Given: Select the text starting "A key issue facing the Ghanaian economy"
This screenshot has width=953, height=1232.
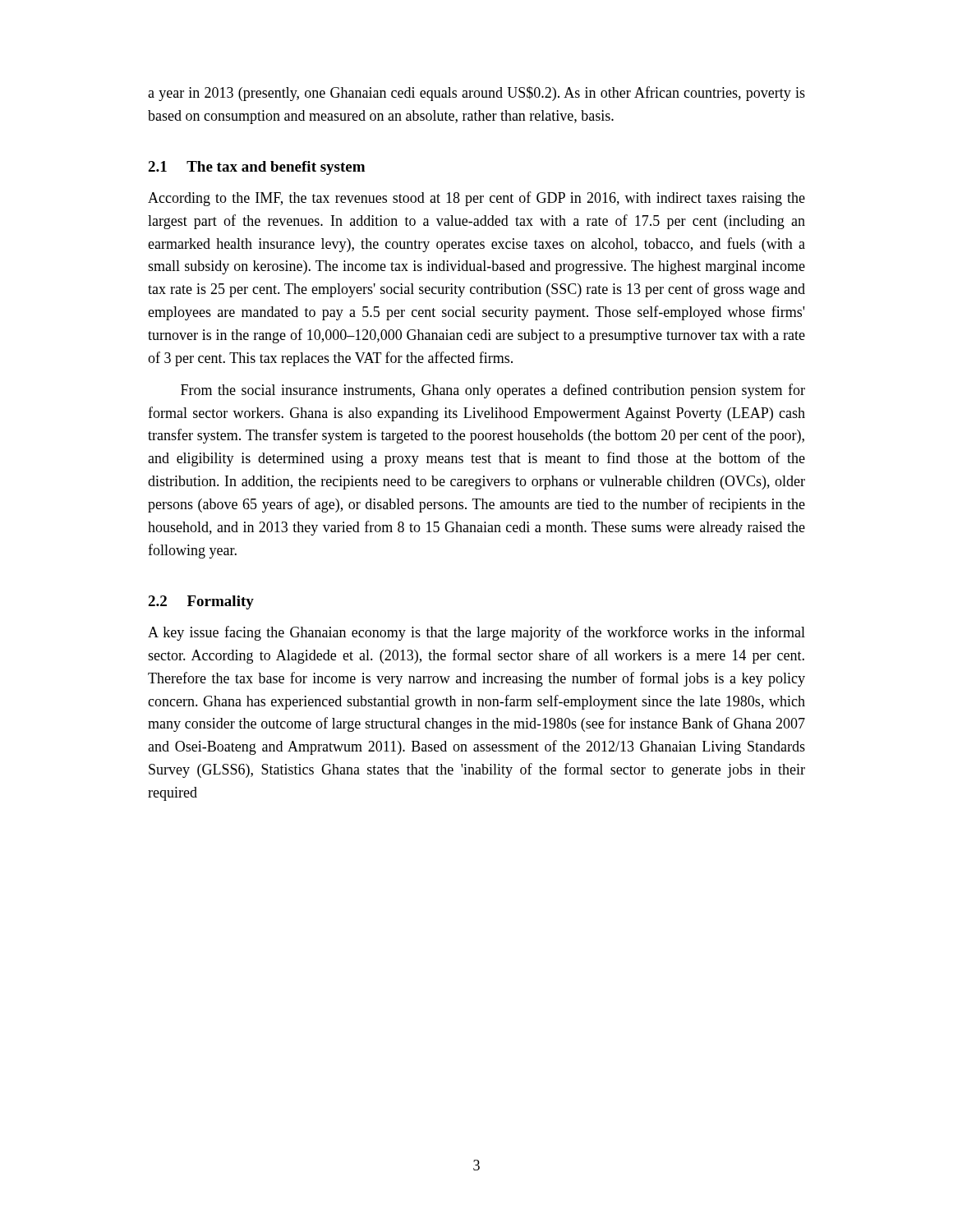Looking at the screenshot, I should point(476,713).
